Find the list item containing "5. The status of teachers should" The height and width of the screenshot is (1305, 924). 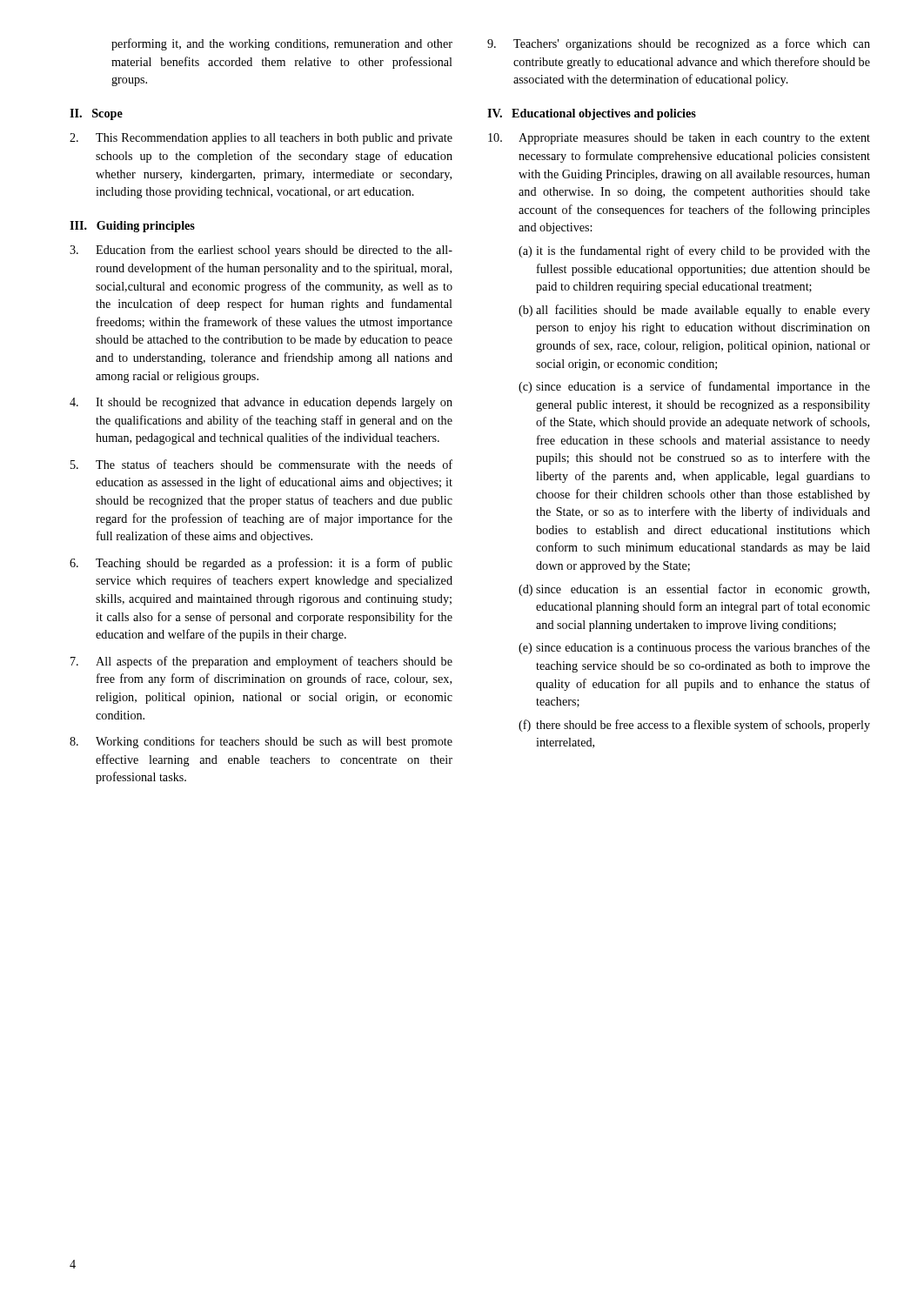tap(261, 501)
